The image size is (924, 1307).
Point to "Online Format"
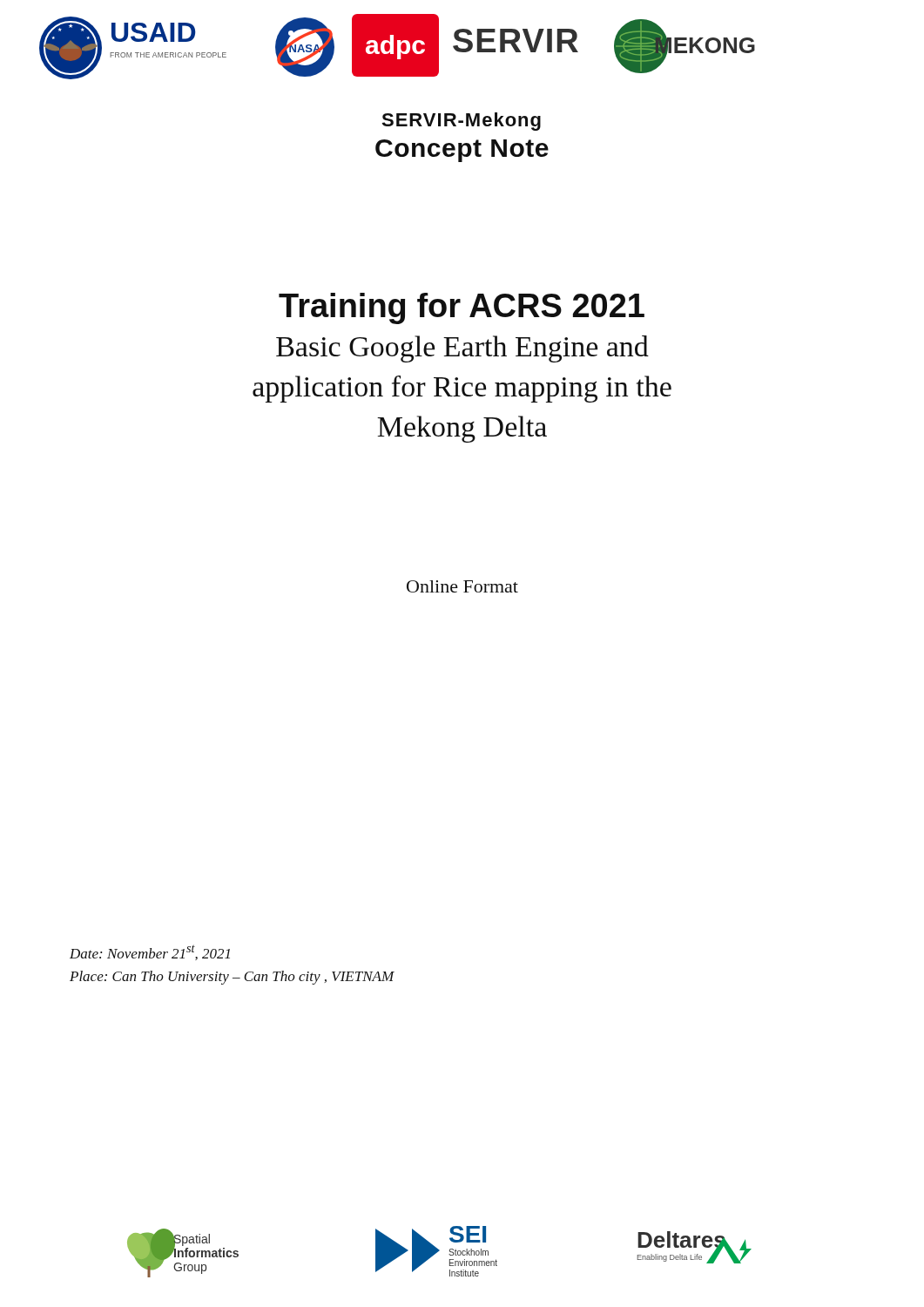point(462,586)
